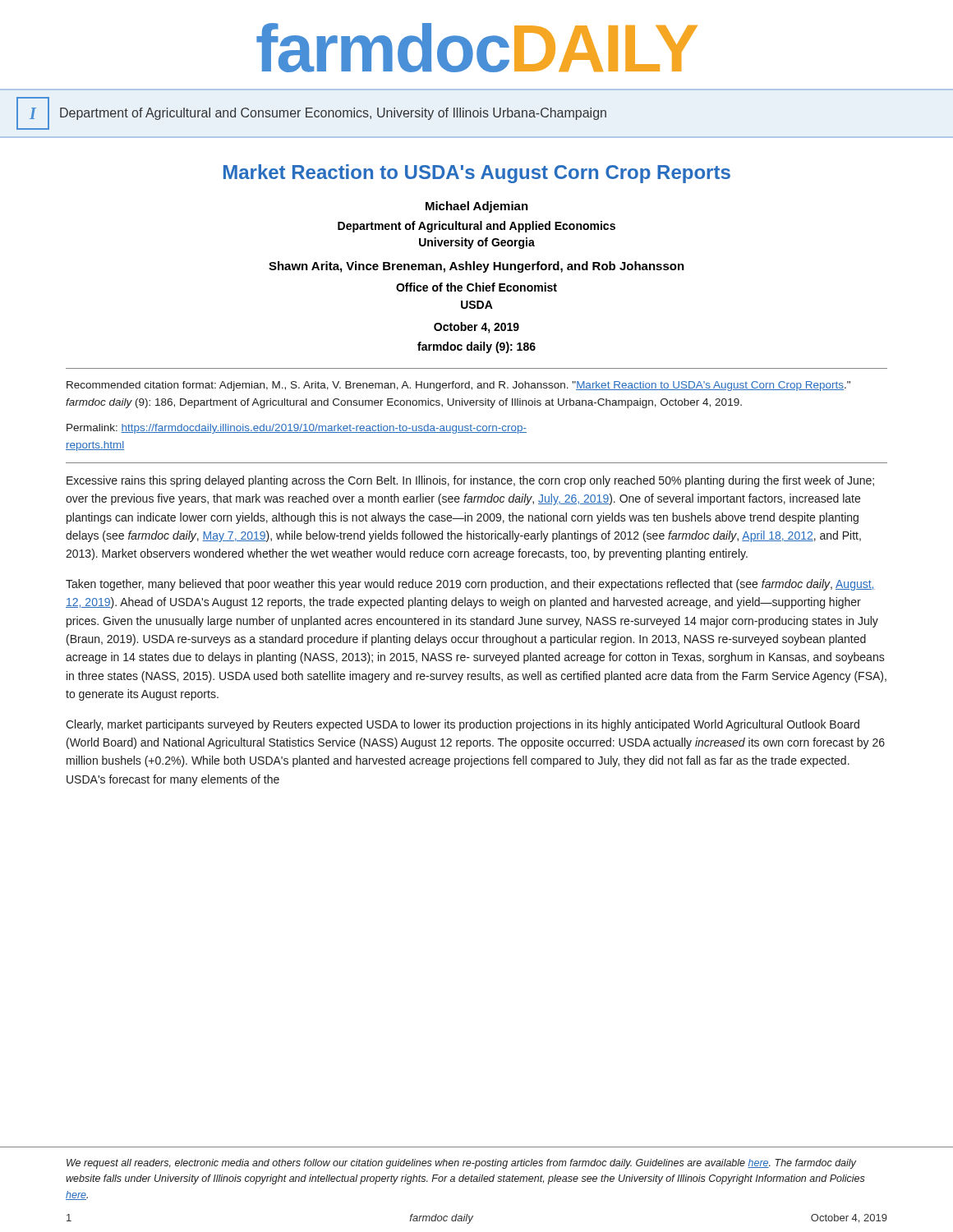Navigate to the block starting "Shawn Arita, Vince"
The width and height of the screenshot is (953, 1232).
(x=476, y=266)
